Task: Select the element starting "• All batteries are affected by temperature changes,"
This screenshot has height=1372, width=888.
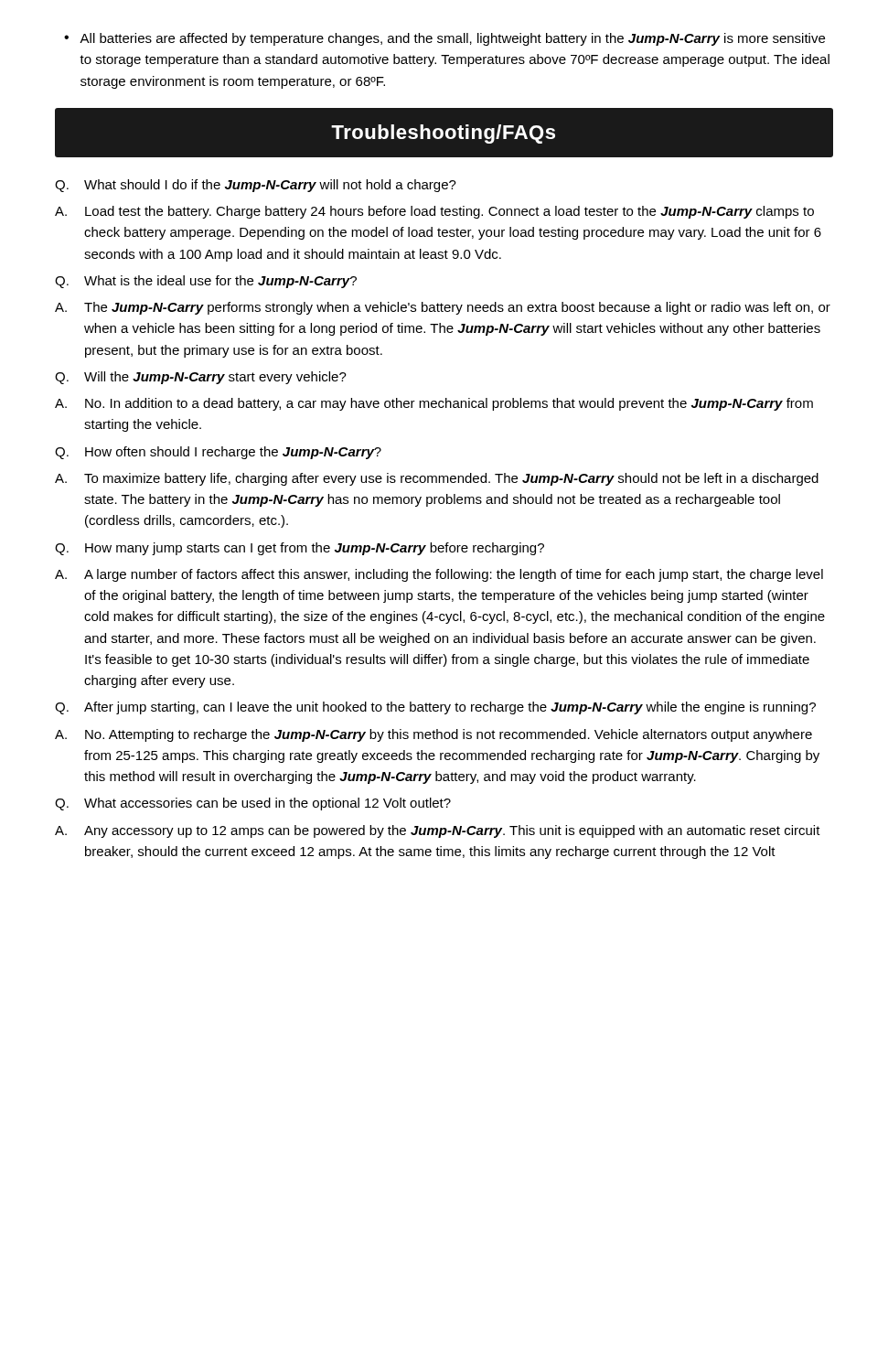Action: (444, 59)
